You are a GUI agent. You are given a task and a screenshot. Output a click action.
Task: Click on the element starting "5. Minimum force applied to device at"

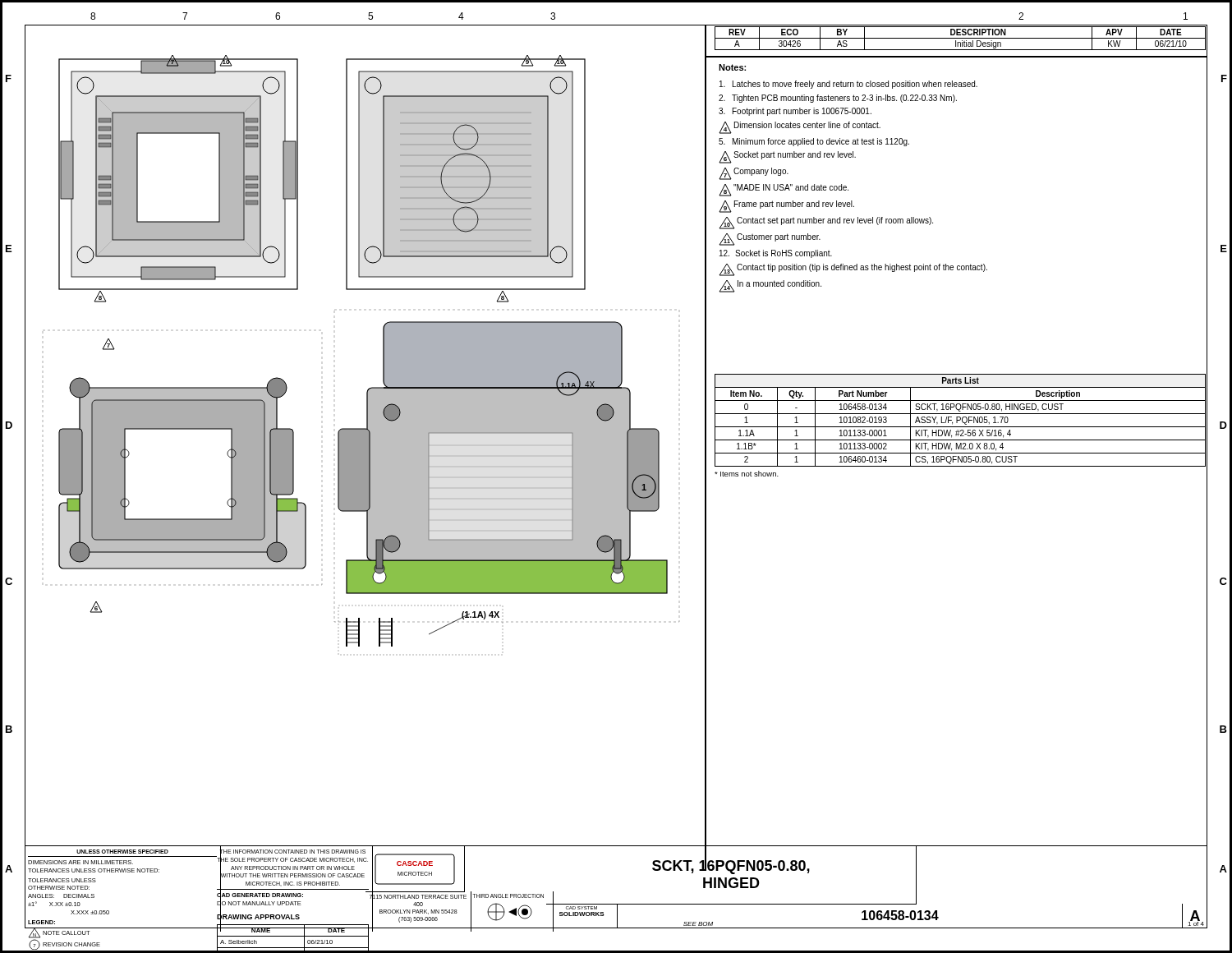pos(814,142)
